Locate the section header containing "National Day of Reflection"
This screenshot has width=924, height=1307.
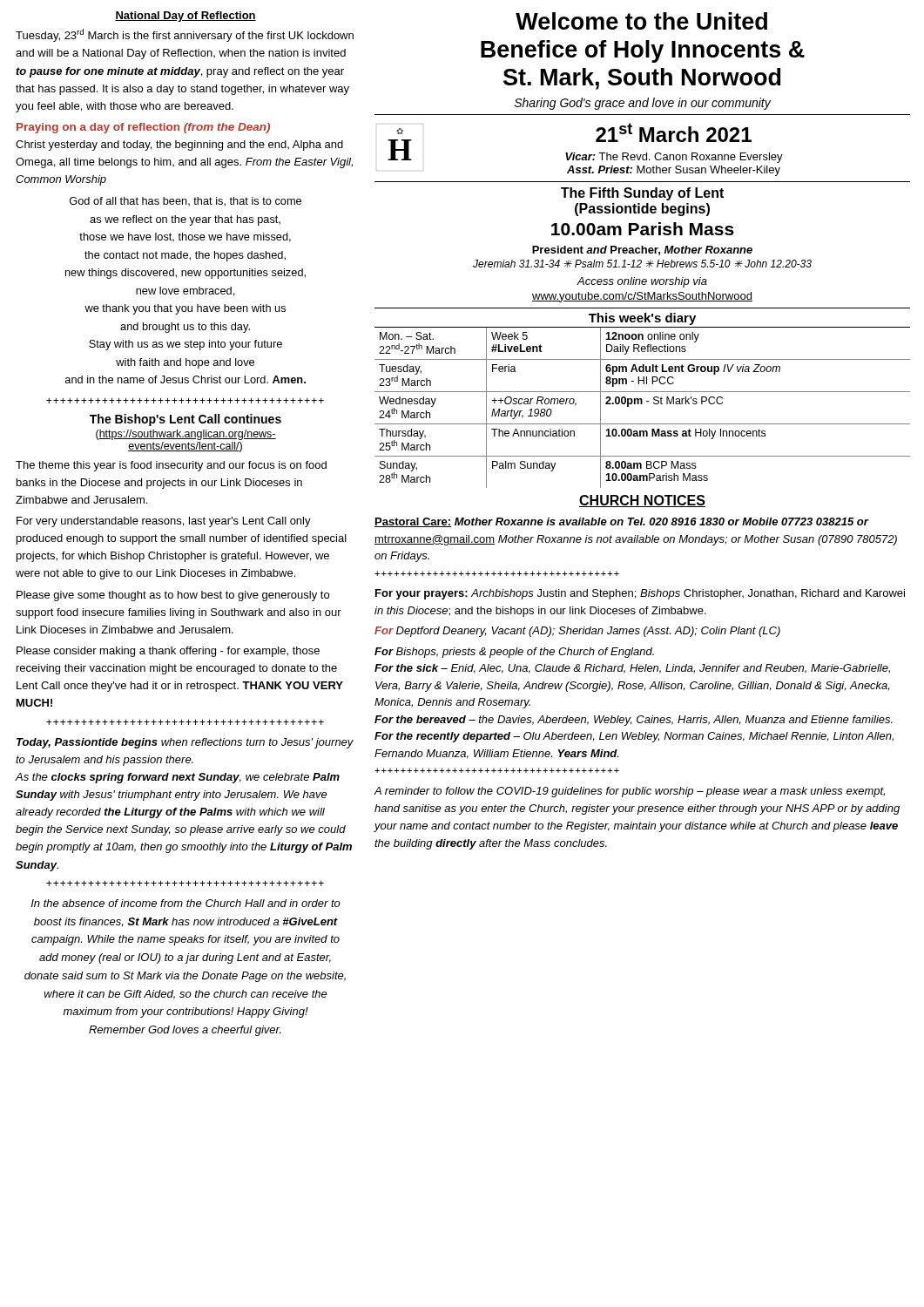pyautogui.click(x=185, y=15)
